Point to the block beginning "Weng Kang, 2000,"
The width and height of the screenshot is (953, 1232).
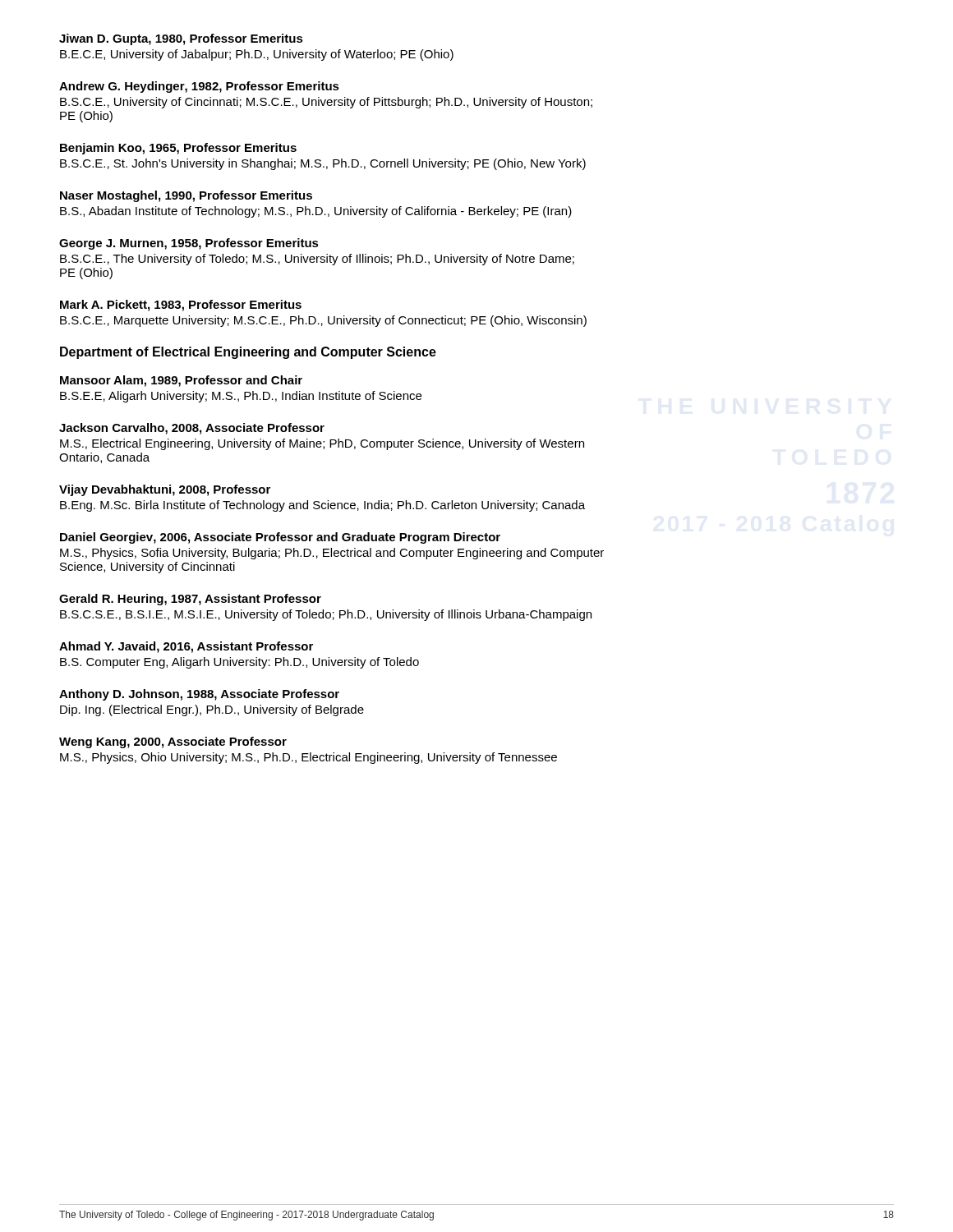476,749
